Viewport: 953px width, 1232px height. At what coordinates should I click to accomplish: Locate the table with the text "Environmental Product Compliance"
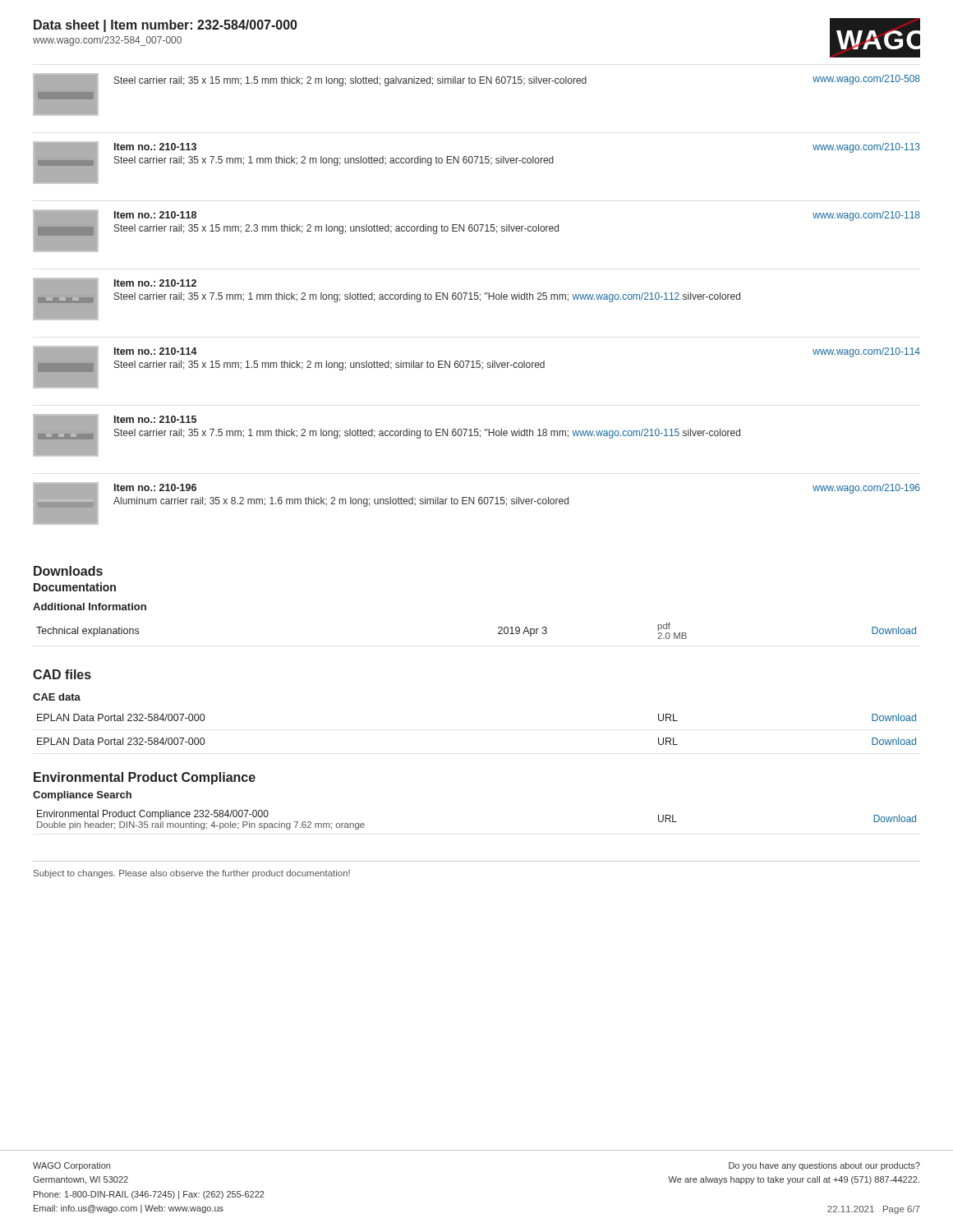click(x=476, y=819)
